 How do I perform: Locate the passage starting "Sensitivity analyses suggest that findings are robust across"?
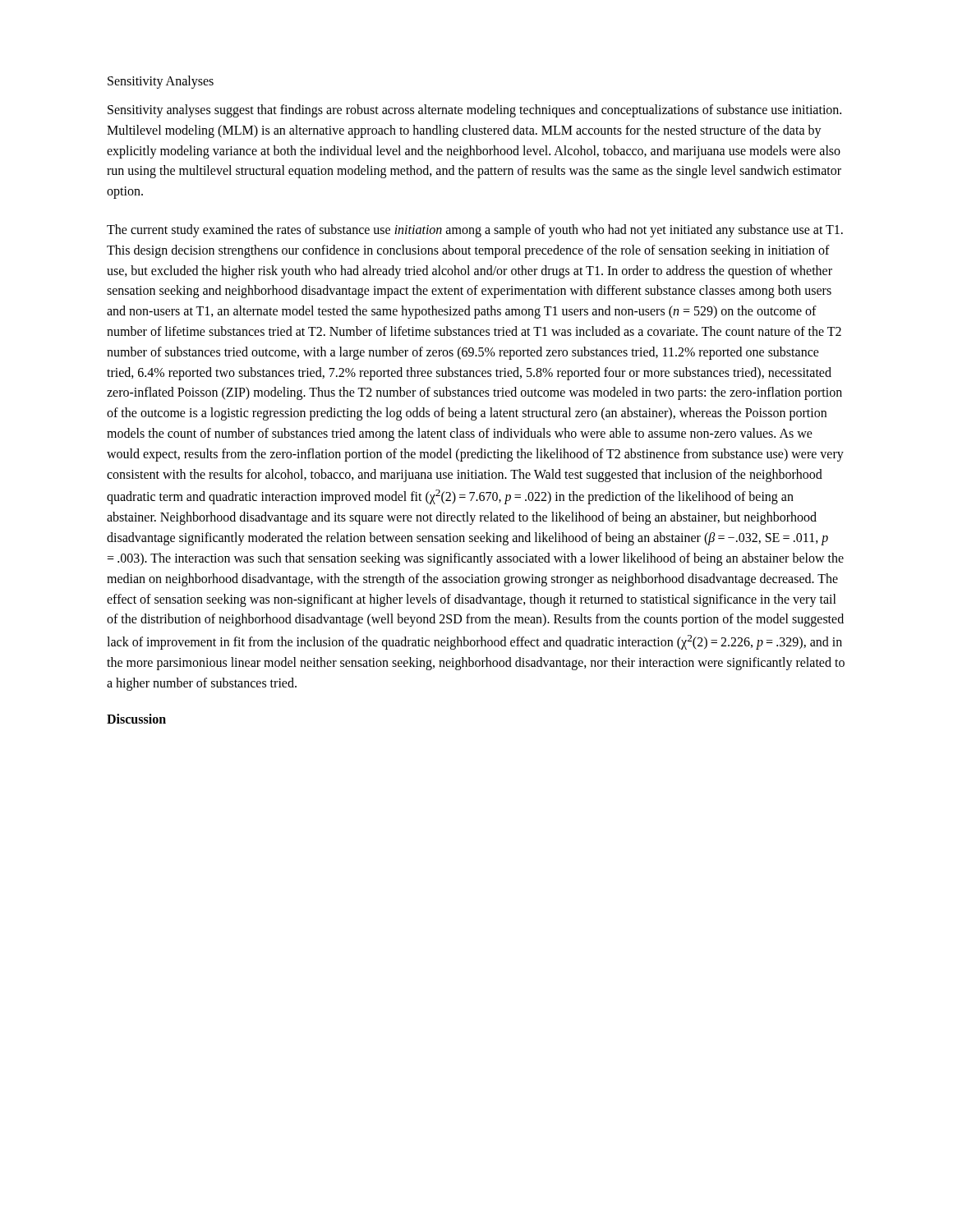coord(475,150)
